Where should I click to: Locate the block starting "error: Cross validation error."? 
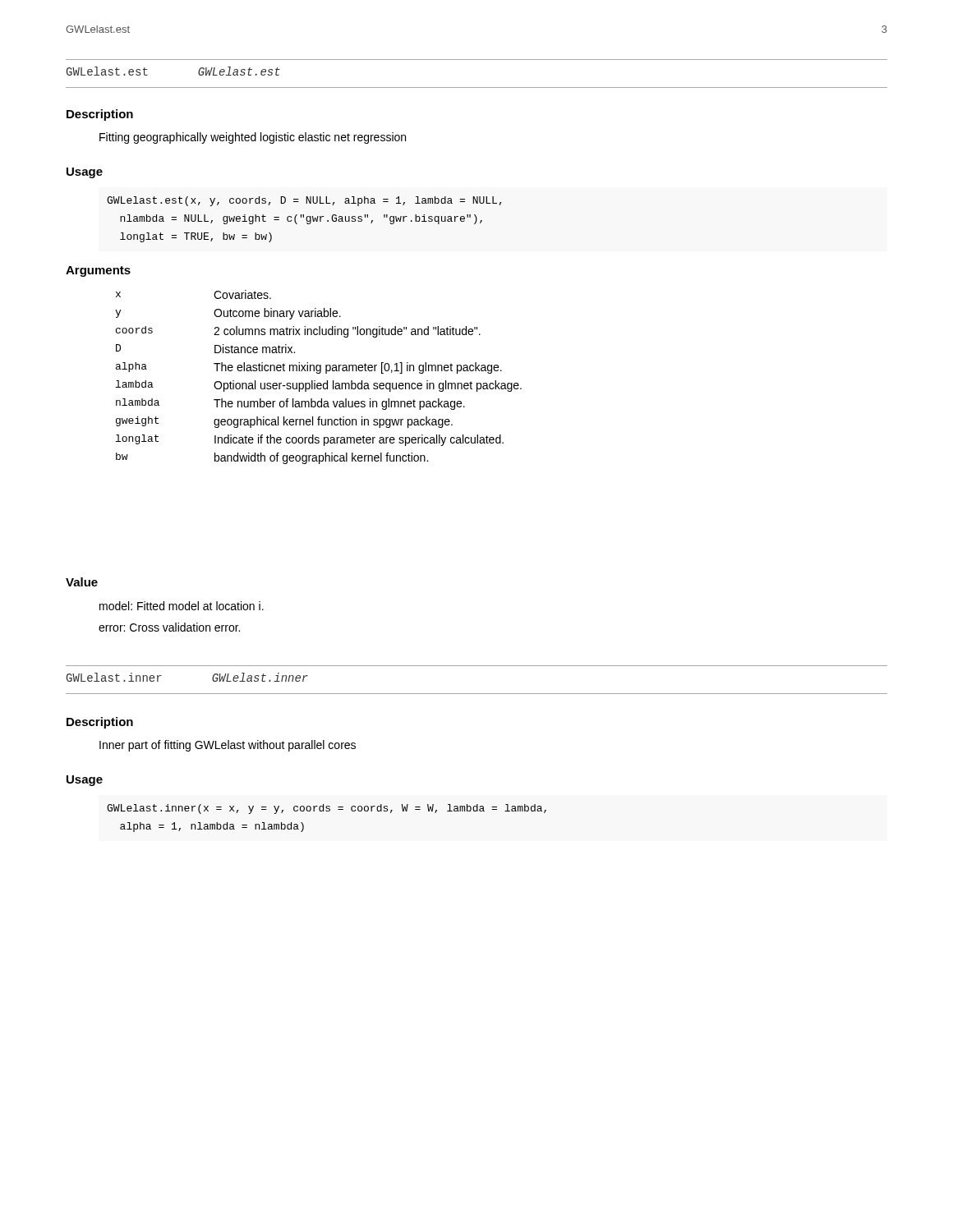(170, 628)
